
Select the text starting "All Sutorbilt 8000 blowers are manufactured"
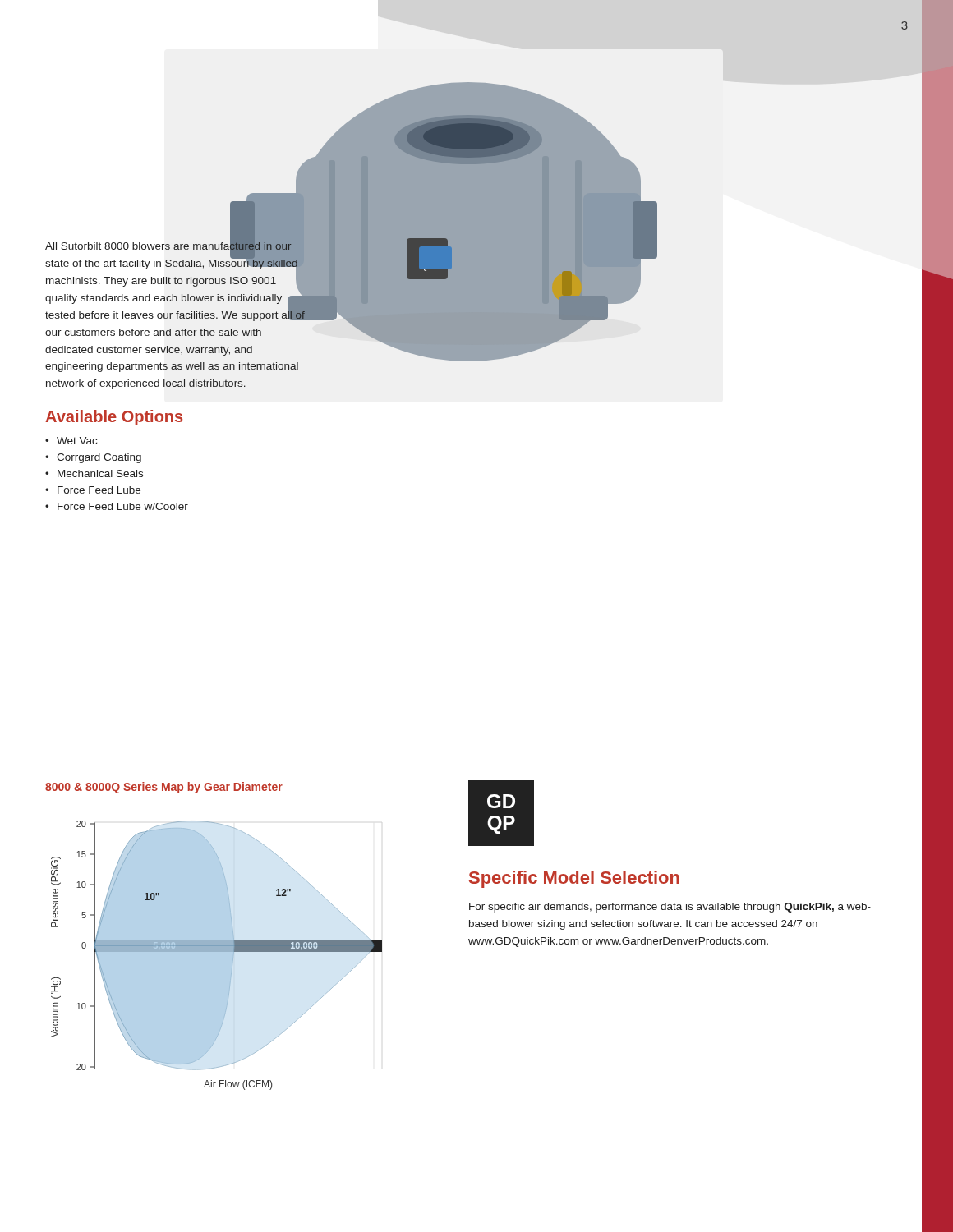[177, 316]
